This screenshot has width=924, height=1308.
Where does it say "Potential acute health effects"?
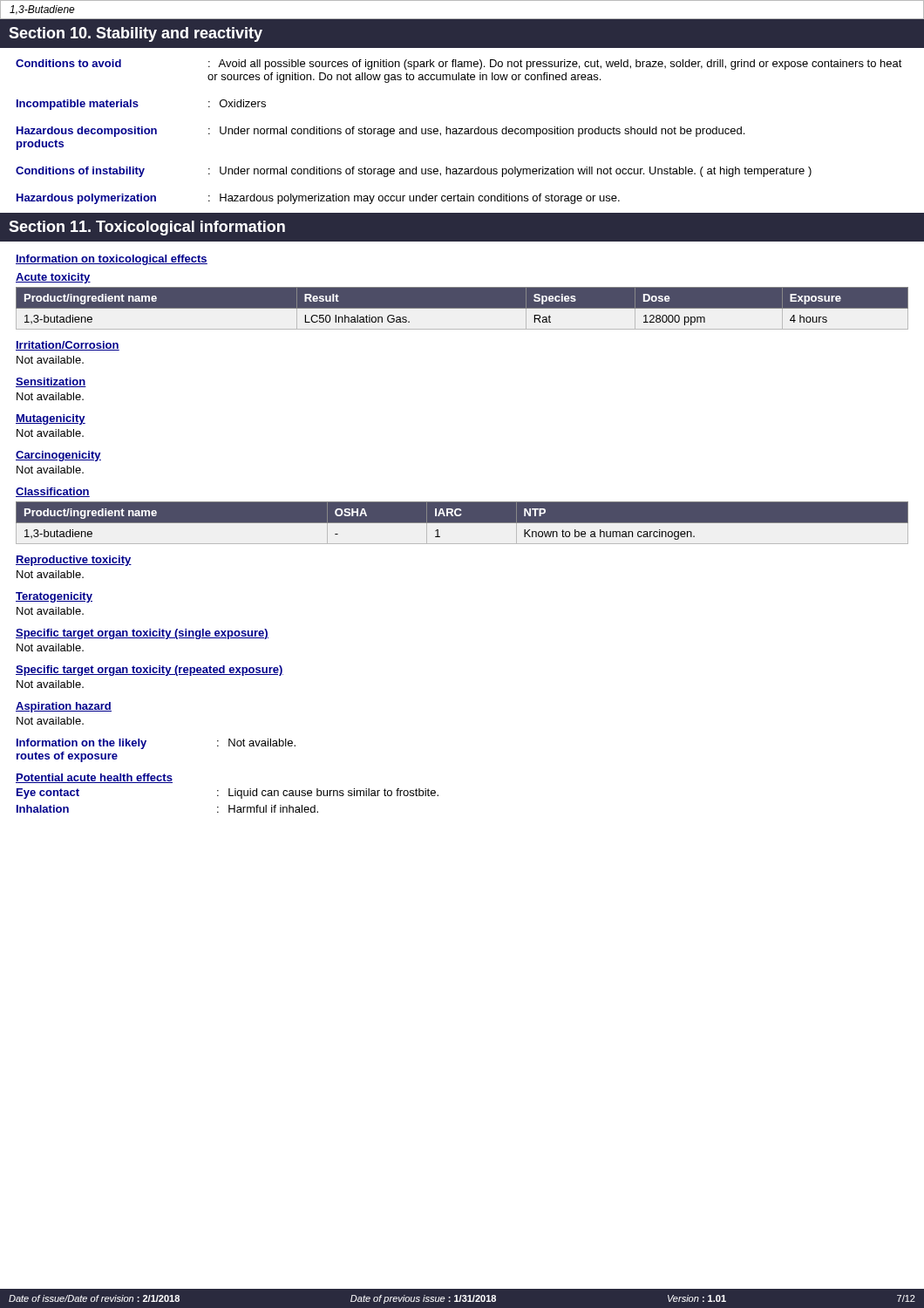94,777
